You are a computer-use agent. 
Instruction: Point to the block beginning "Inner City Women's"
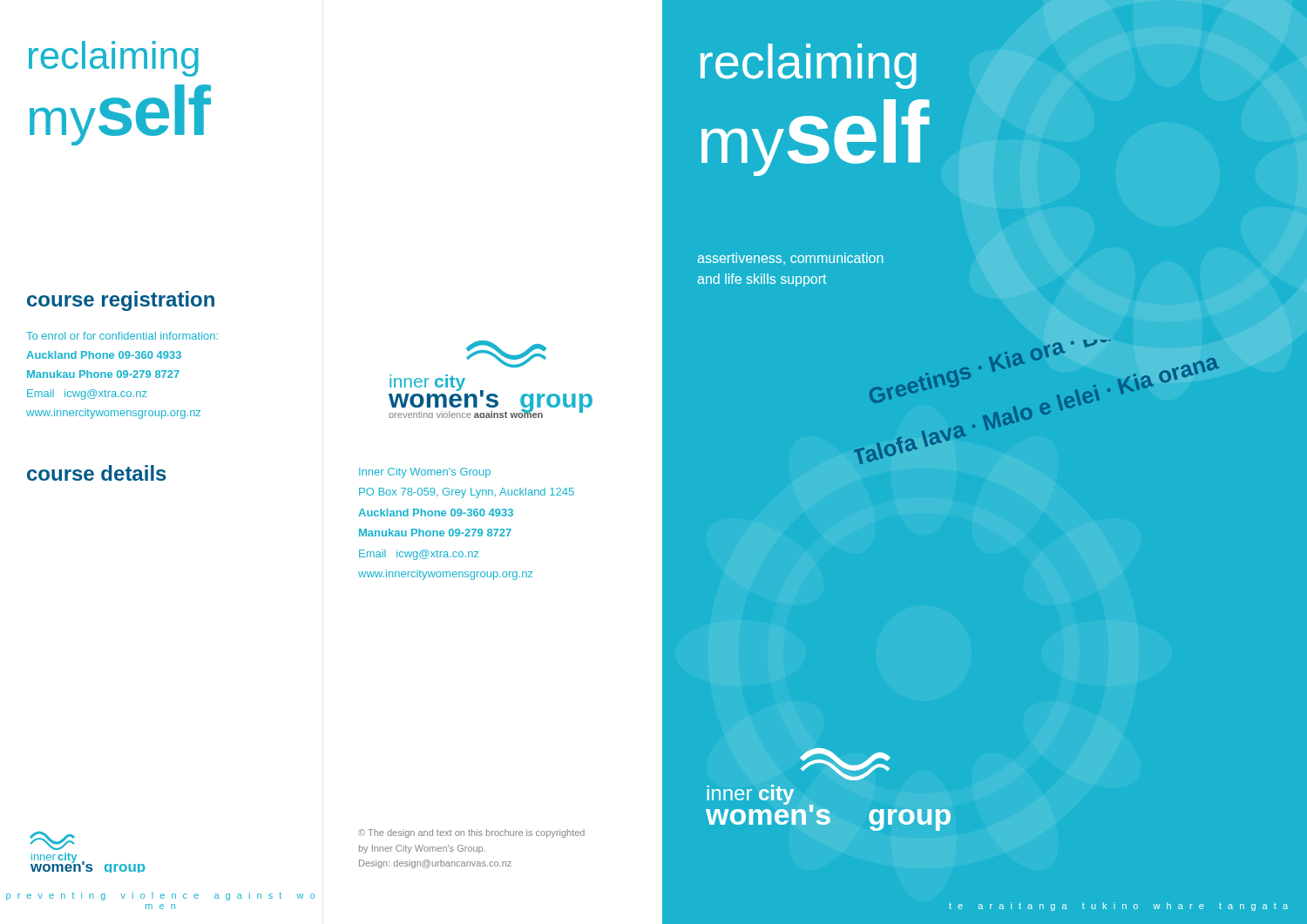466,523
